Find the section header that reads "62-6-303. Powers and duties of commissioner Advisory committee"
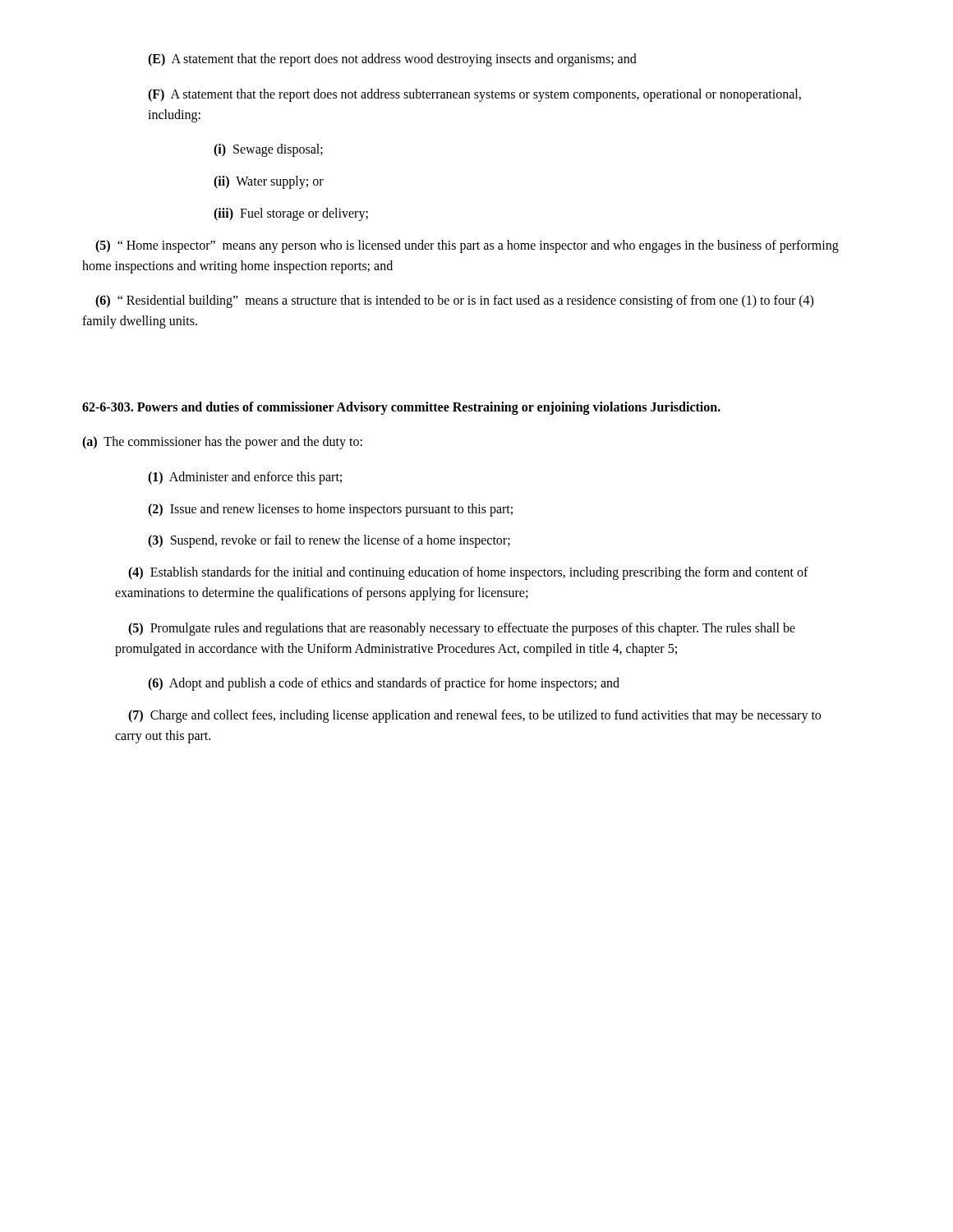This screenshot has width=953, height=1232. coord(401,407)
